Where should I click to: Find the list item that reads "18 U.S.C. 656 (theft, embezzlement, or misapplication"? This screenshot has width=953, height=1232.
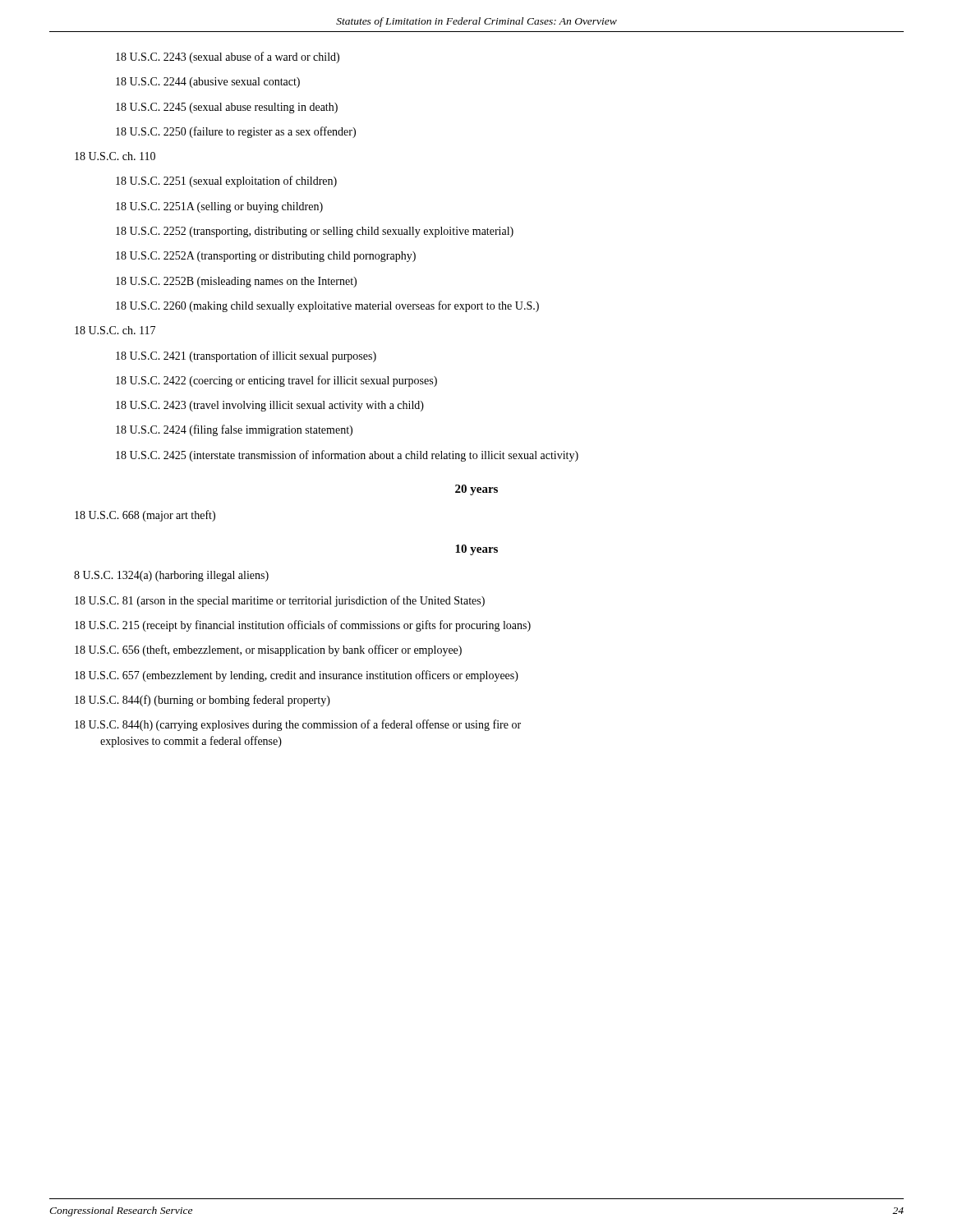[268, 650]
